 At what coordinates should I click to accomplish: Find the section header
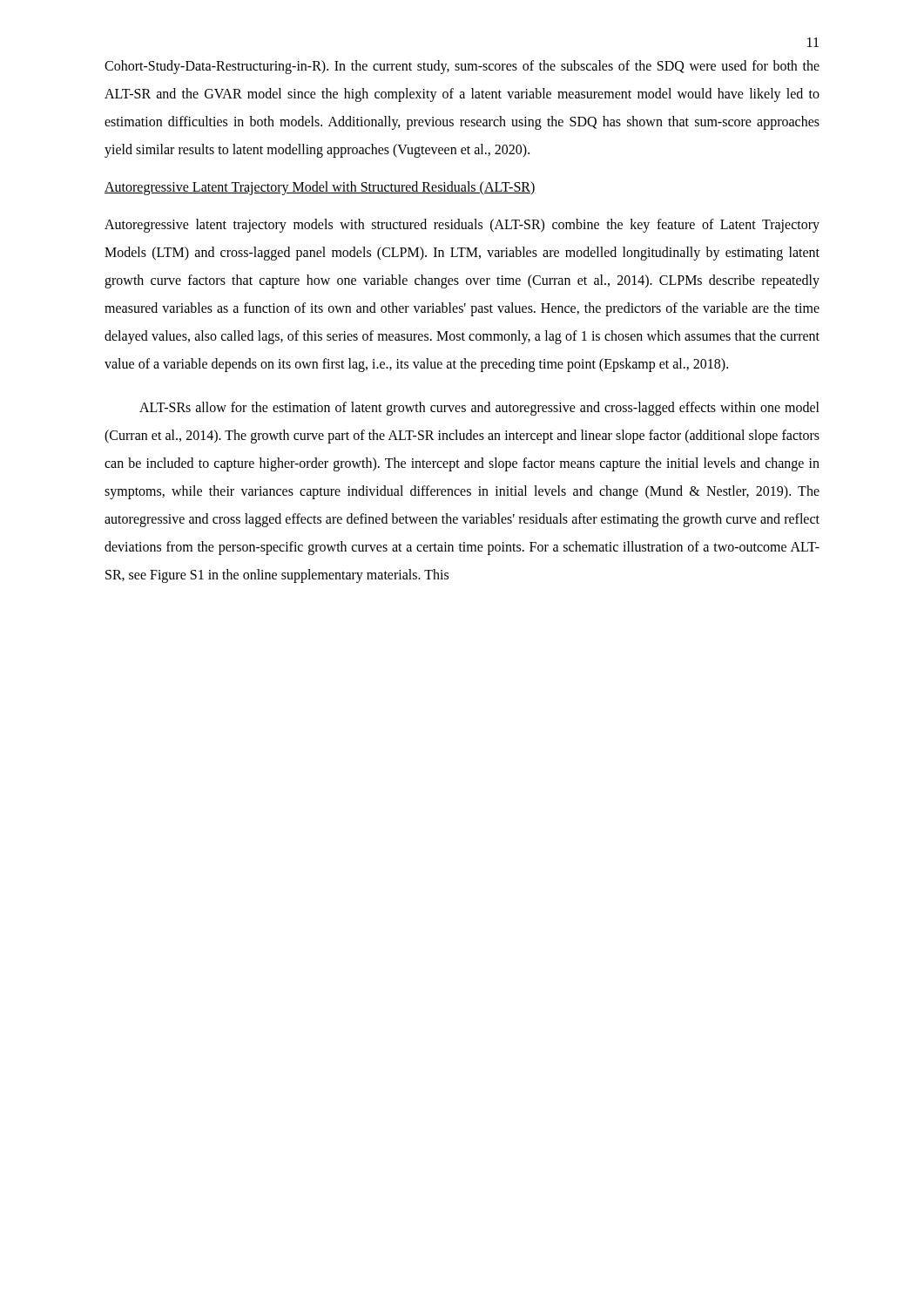coord(320,187)
